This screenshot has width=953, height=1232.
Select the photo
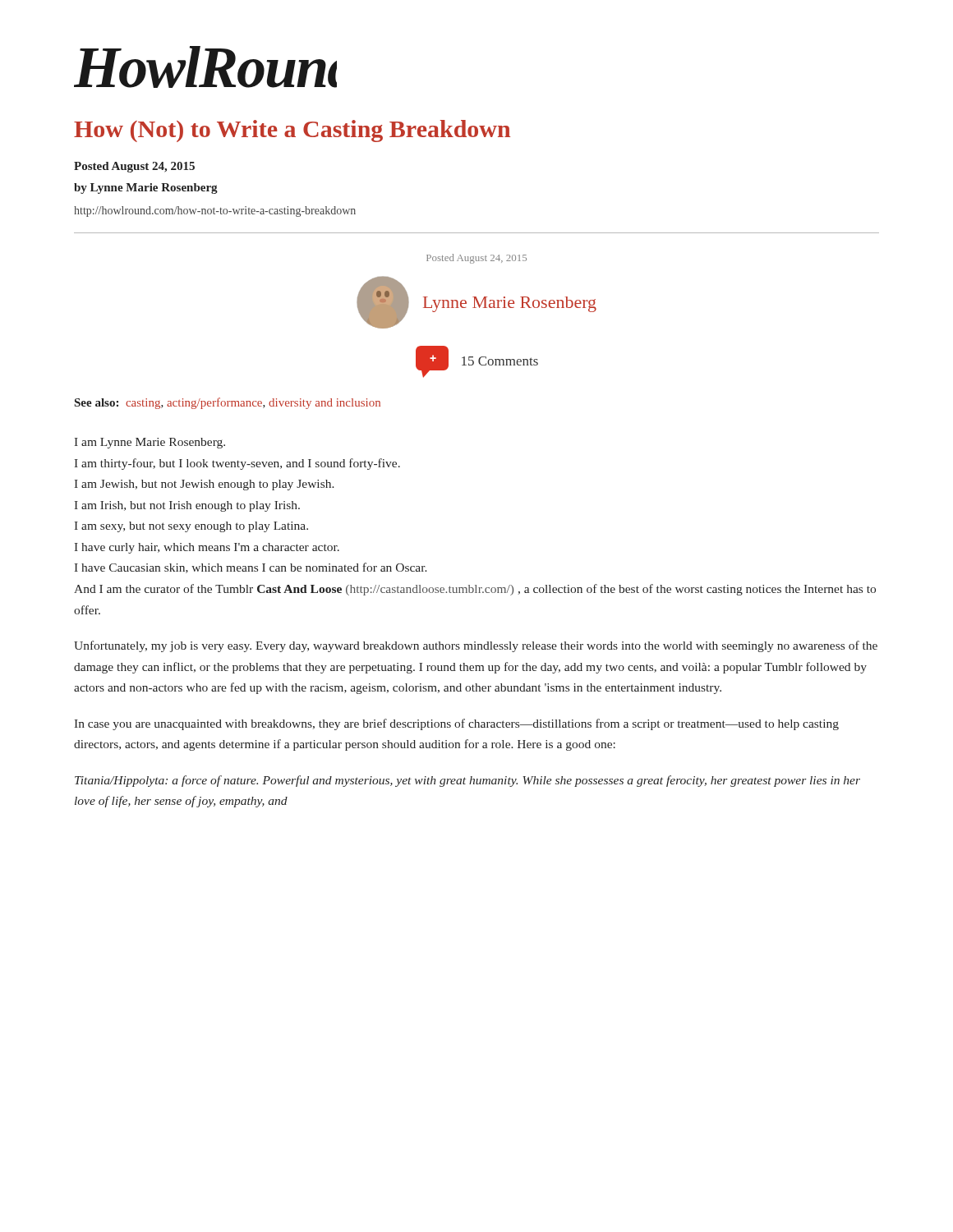476,302
